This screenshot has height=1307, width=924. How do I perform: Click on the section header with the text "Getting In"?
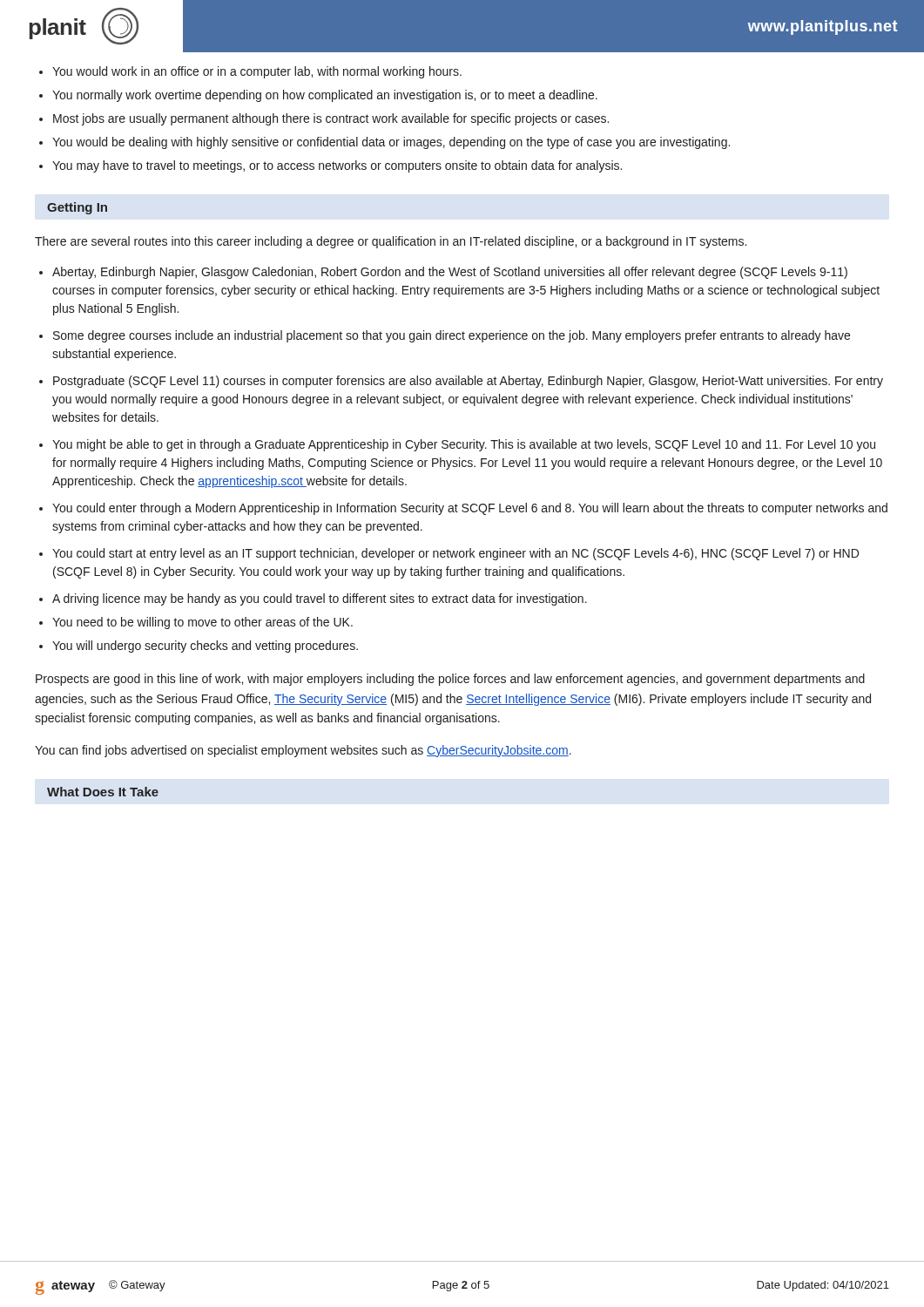[x=78, y=207]
